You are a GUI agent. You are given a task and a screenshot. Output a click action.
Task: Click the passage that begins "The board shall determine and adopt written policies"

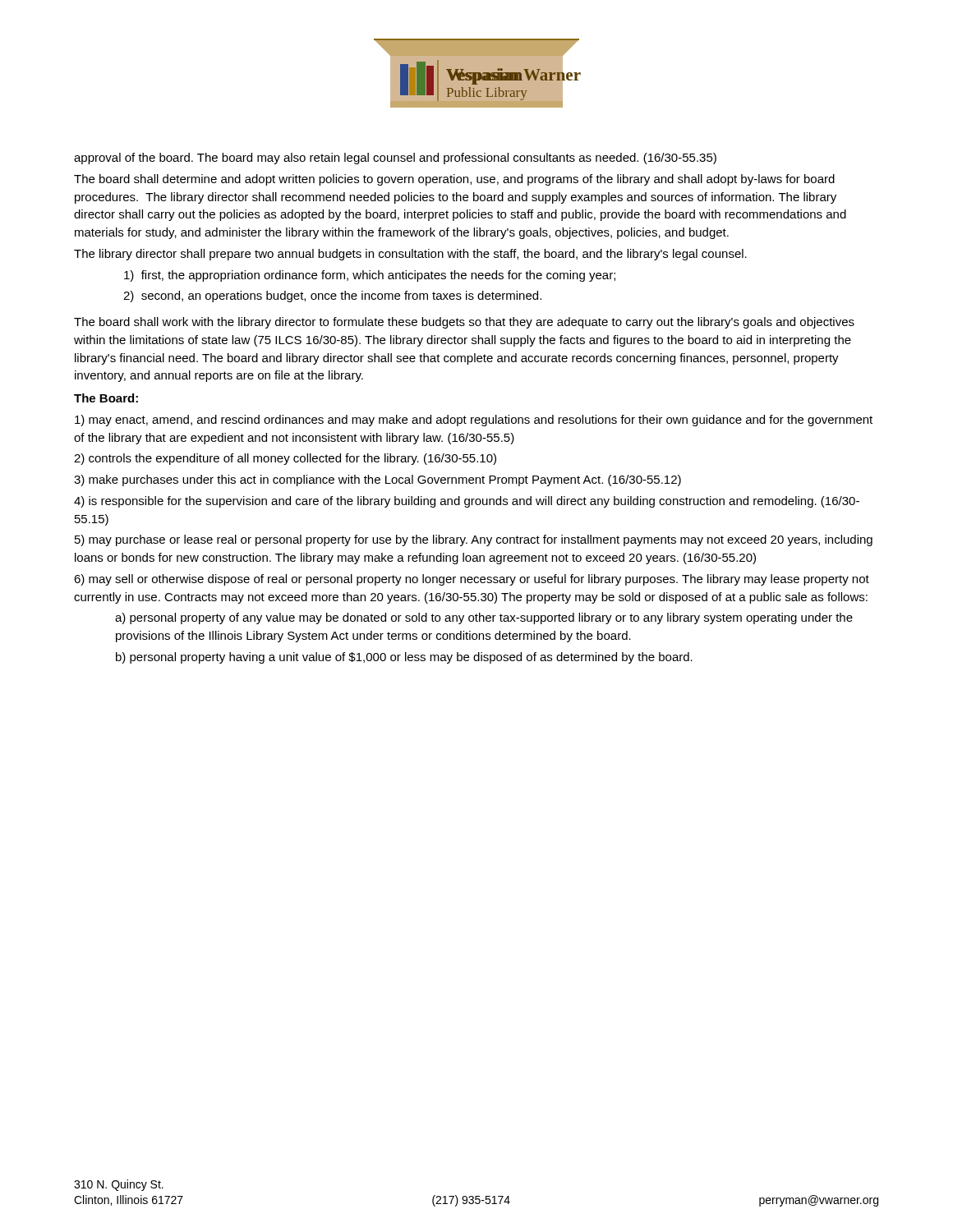pos(460,205)
